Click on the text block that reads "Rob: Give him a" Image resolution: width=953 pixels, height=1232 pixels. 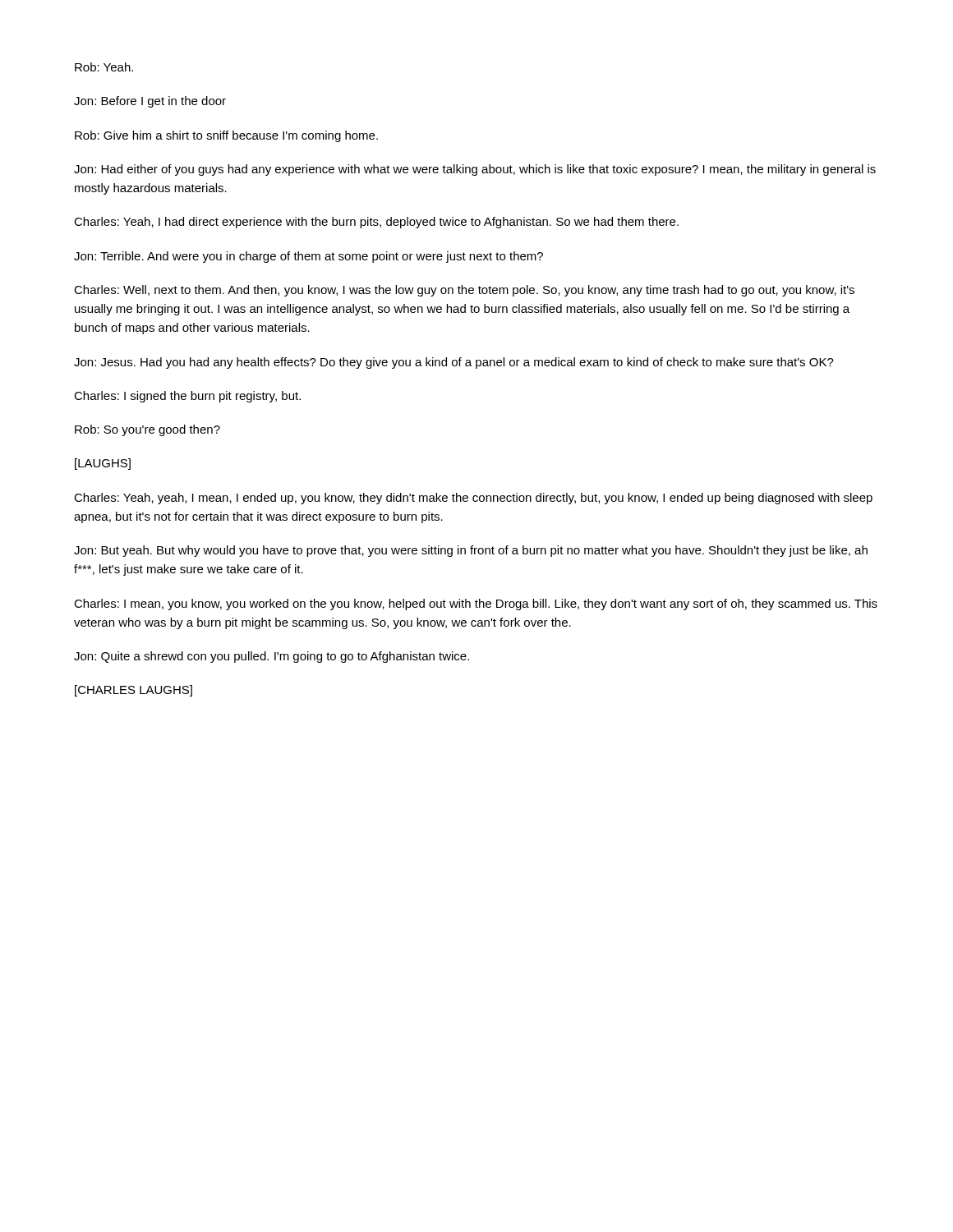(x=226, y=135)
